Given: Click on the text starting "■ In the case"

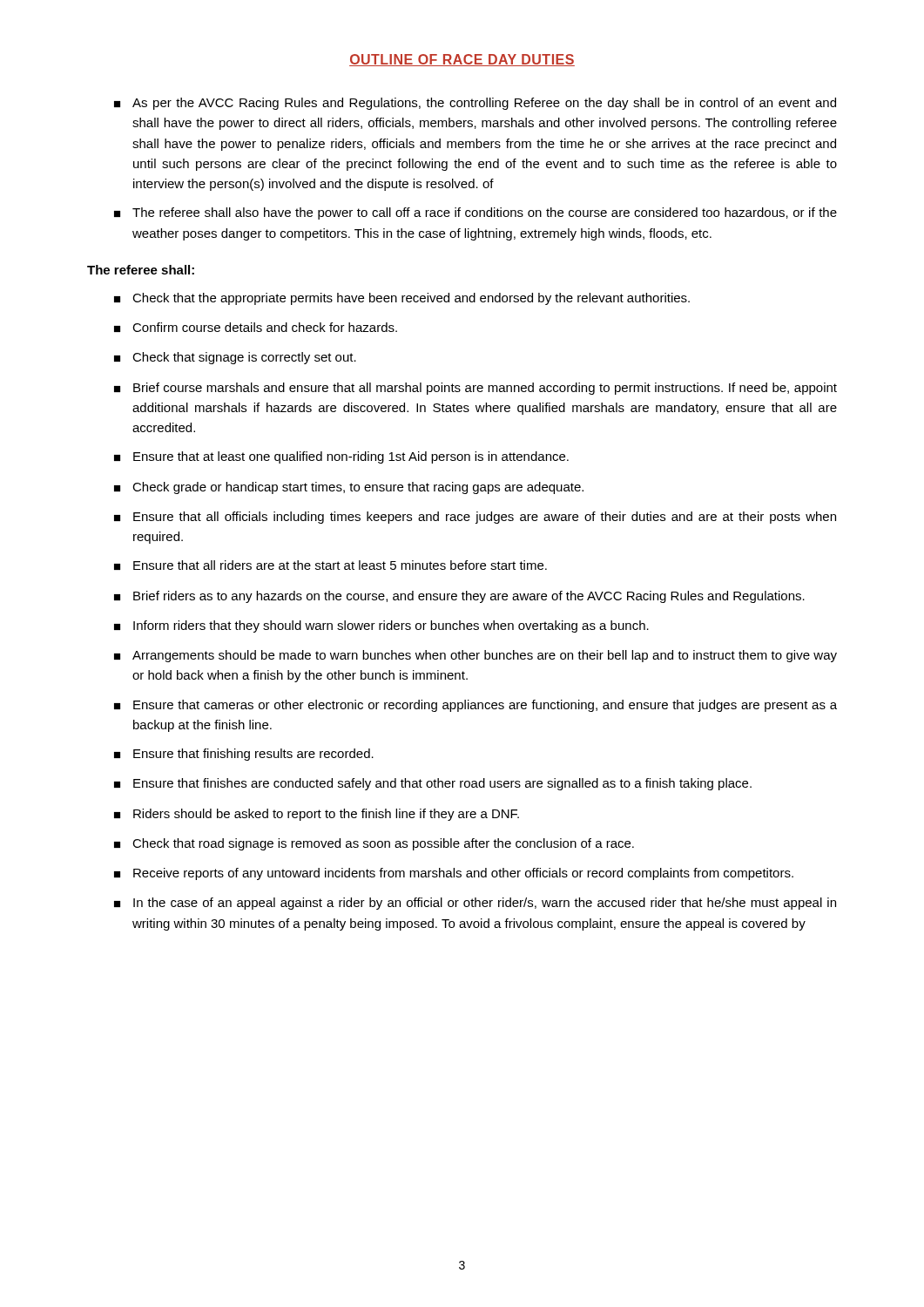Looking at the screenshot, I should click(x=475, y=913).
